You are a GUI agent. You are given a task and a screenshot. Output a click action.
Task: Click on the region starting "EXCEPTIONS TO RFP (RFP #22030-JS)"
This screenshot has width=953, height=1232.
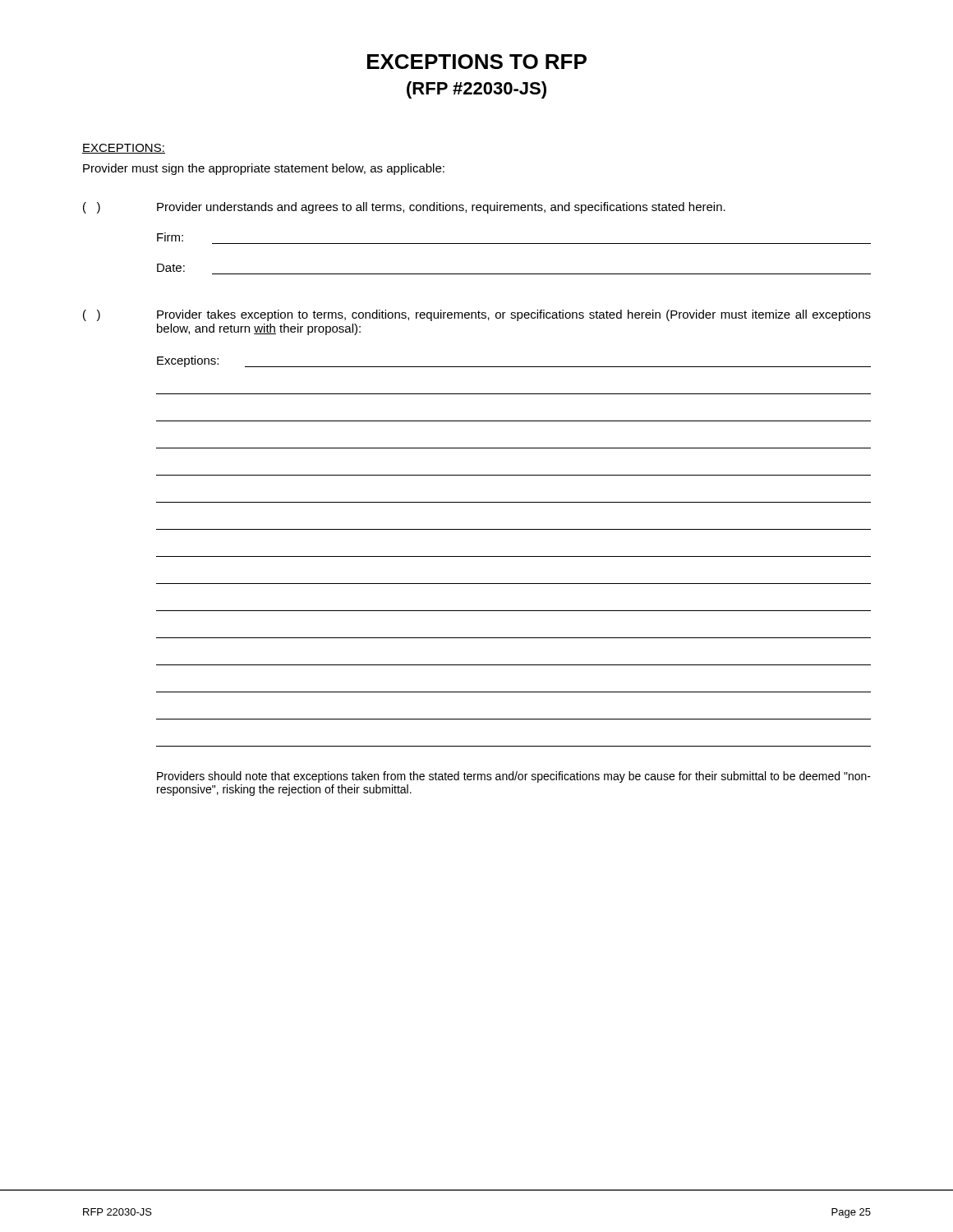click(476, 74)
